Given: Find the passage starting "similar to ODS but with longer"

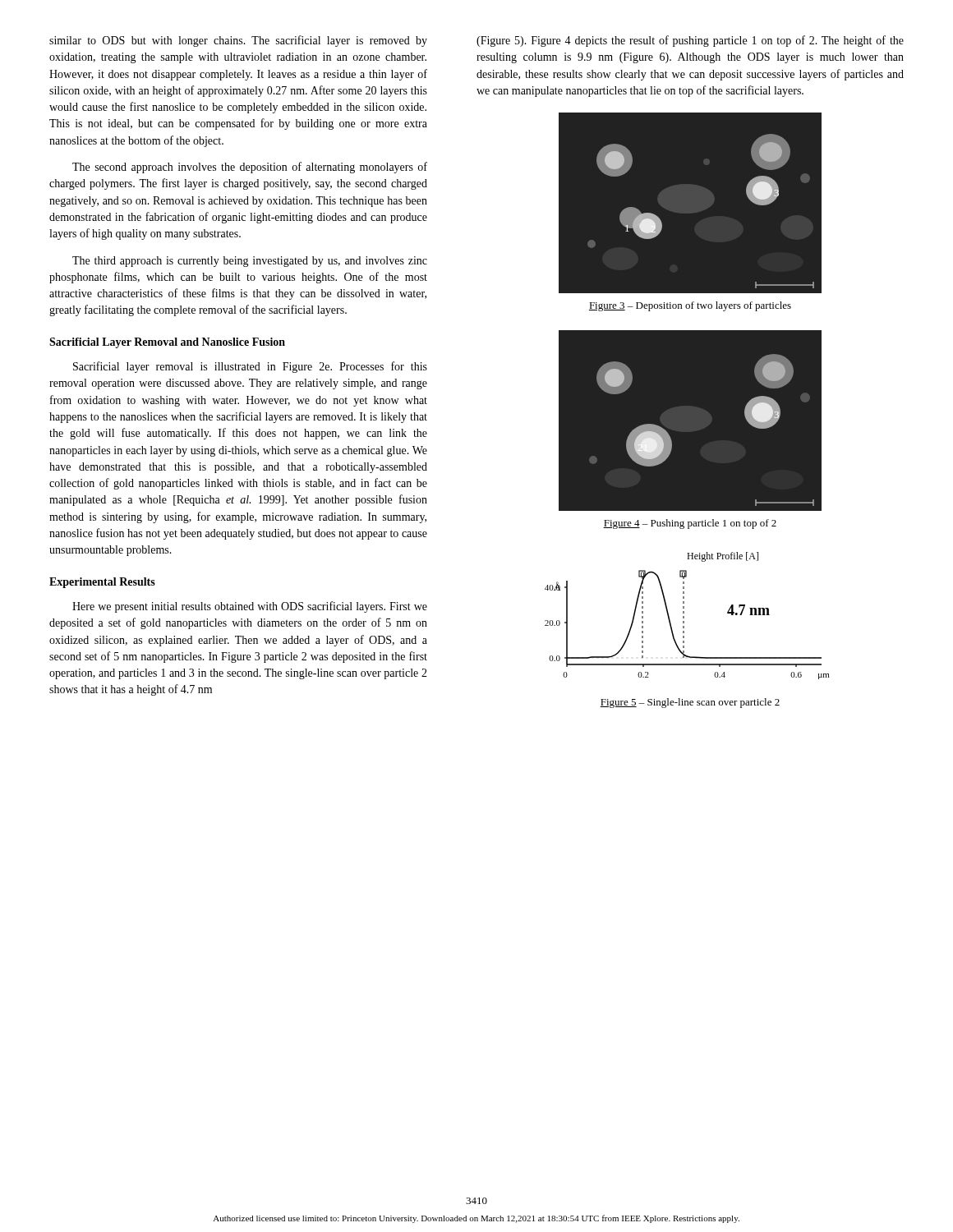Looking at the screenshot, I should pos(238,91).
